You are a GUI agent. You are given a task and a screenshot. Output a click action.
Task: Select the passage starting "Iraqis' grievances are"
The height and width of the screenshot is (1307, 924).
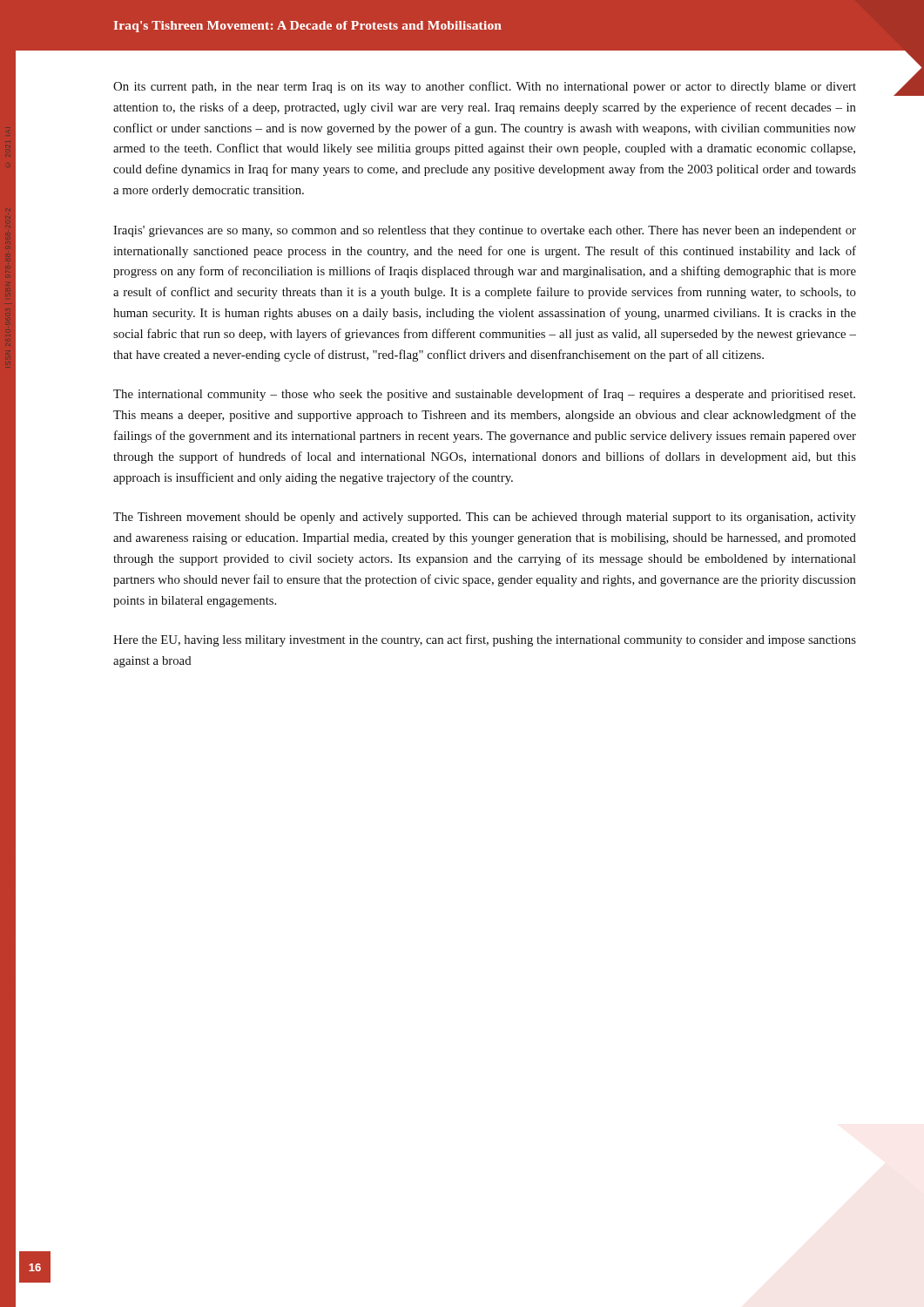[x=485, y=292]
